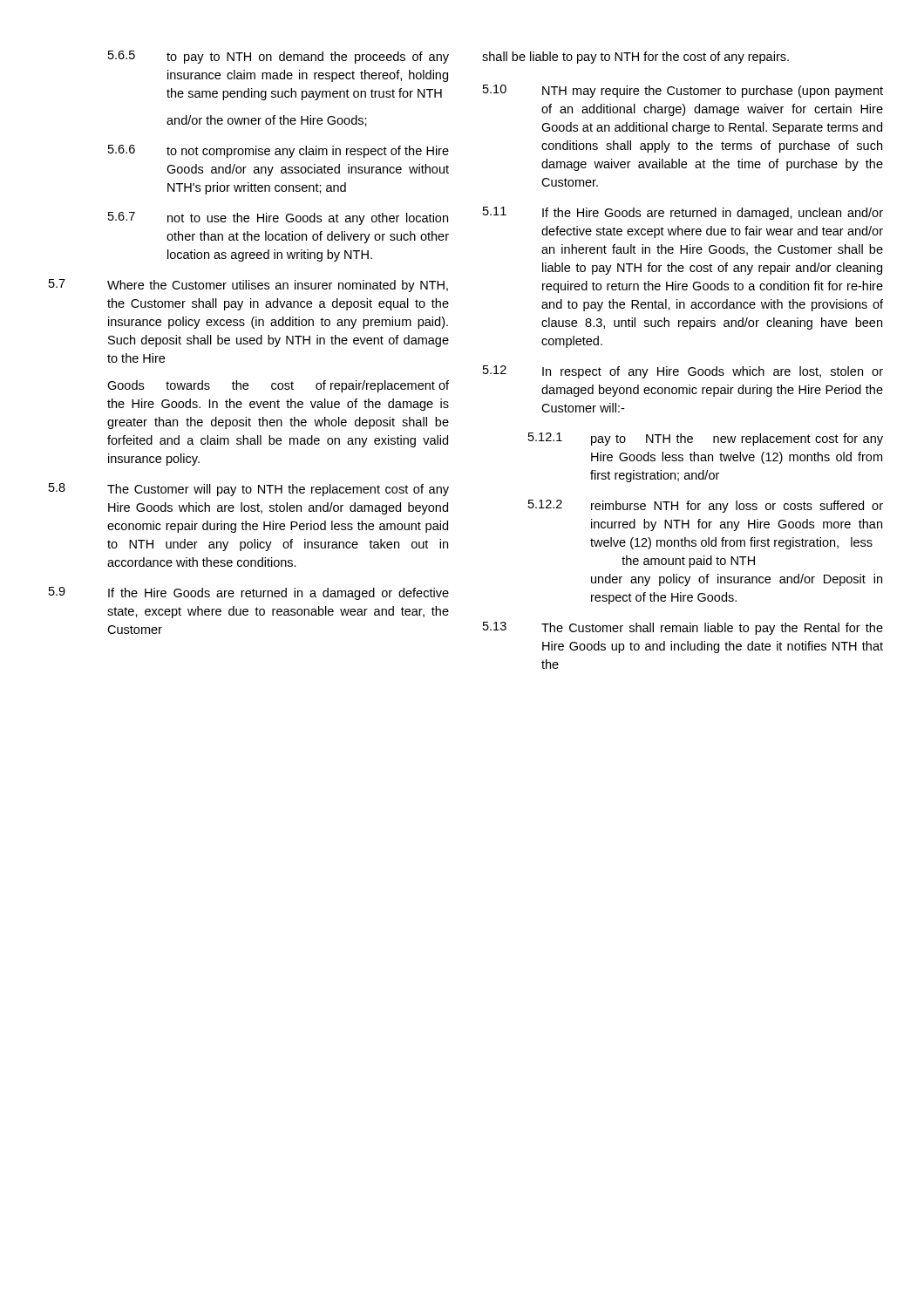Click on the list item containing "5.13 The Customer shall remain liable"
Viewport: 924px width, 1308px height.
[683, 647]
